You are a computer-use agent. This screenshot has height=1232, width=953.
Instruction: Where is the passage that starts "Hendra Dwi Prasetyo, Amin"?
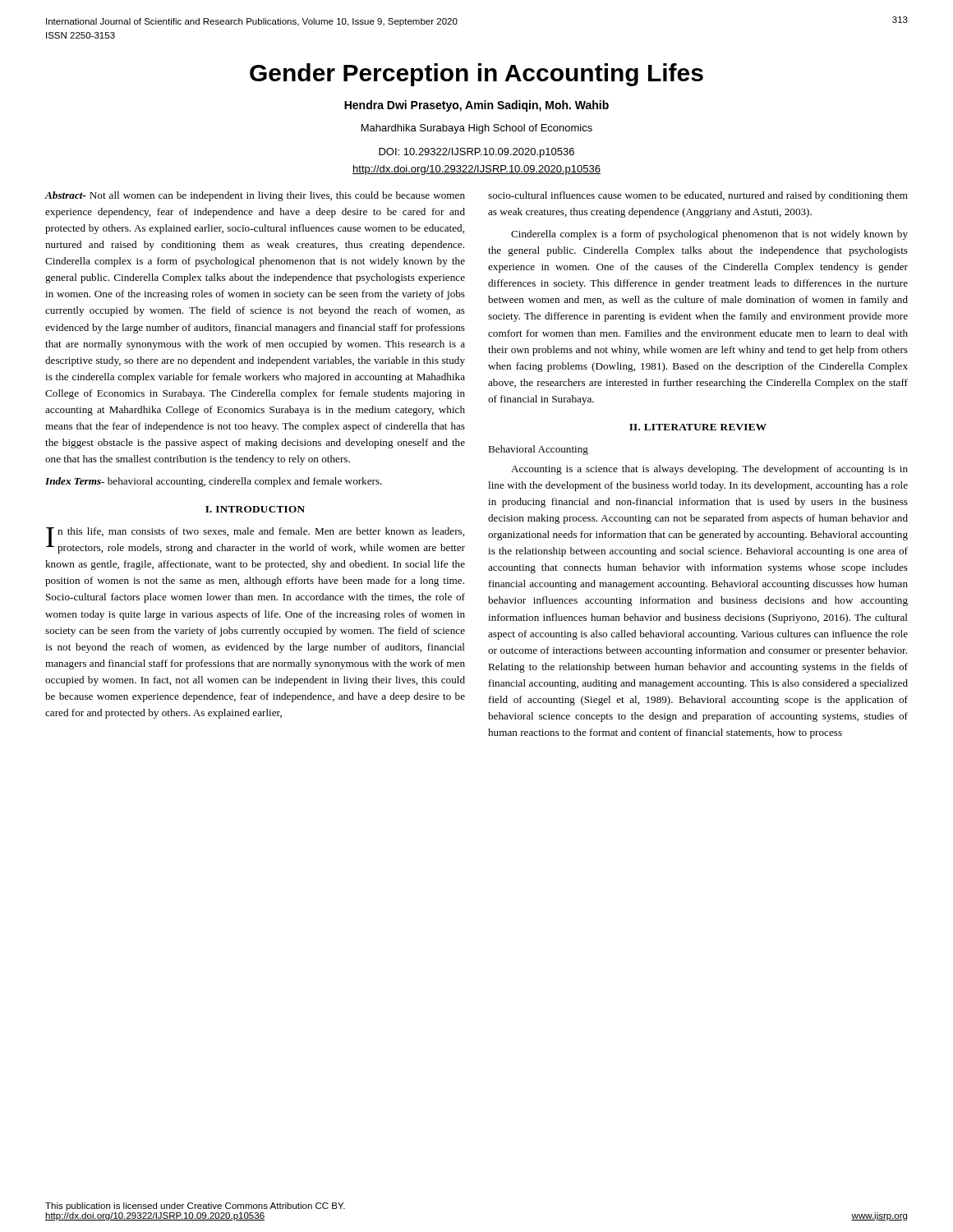(476, 105)
